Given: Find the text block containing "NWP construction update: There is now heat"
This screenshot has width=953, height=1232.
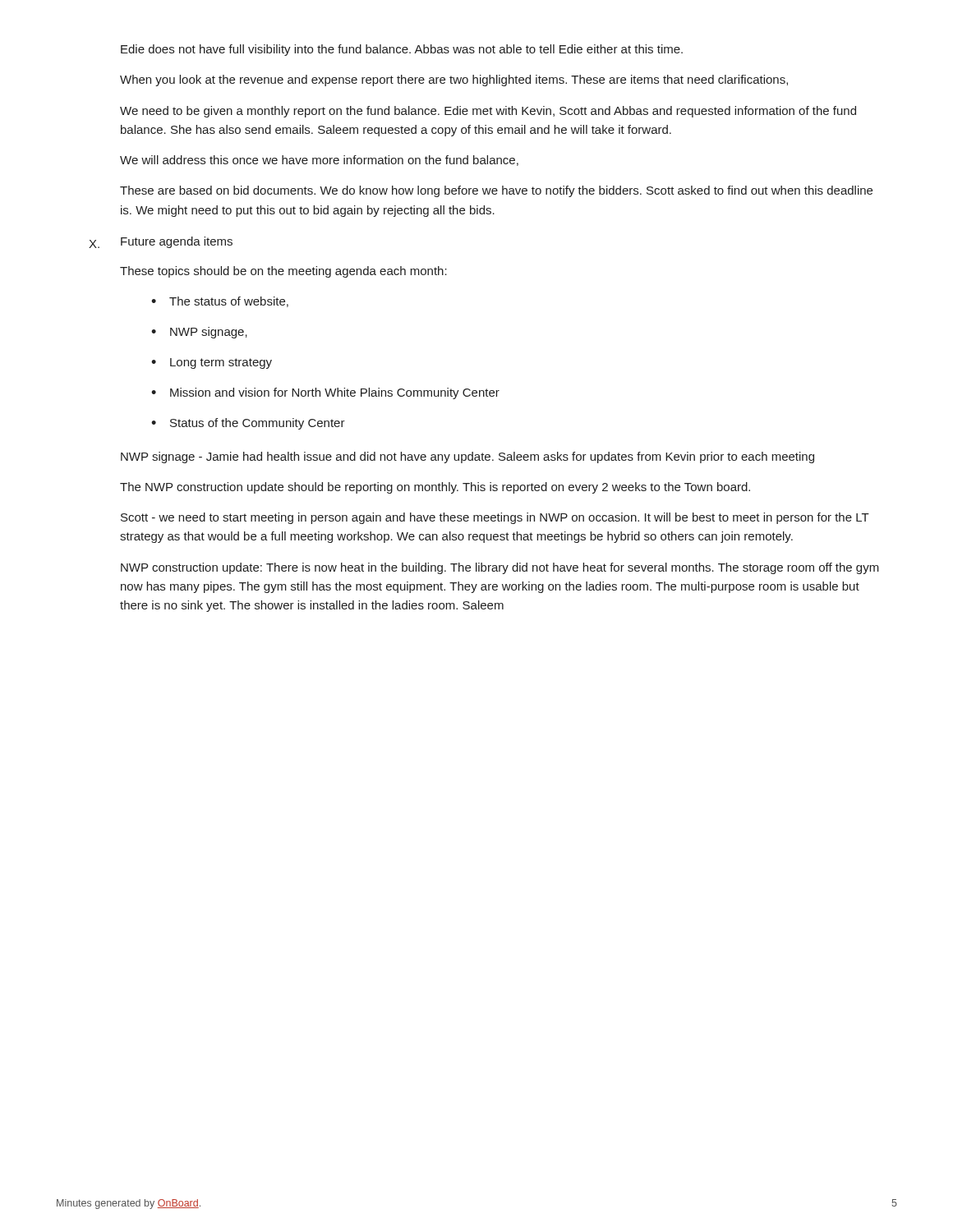Looking at the screenshot, I should [x=500, y=586].
